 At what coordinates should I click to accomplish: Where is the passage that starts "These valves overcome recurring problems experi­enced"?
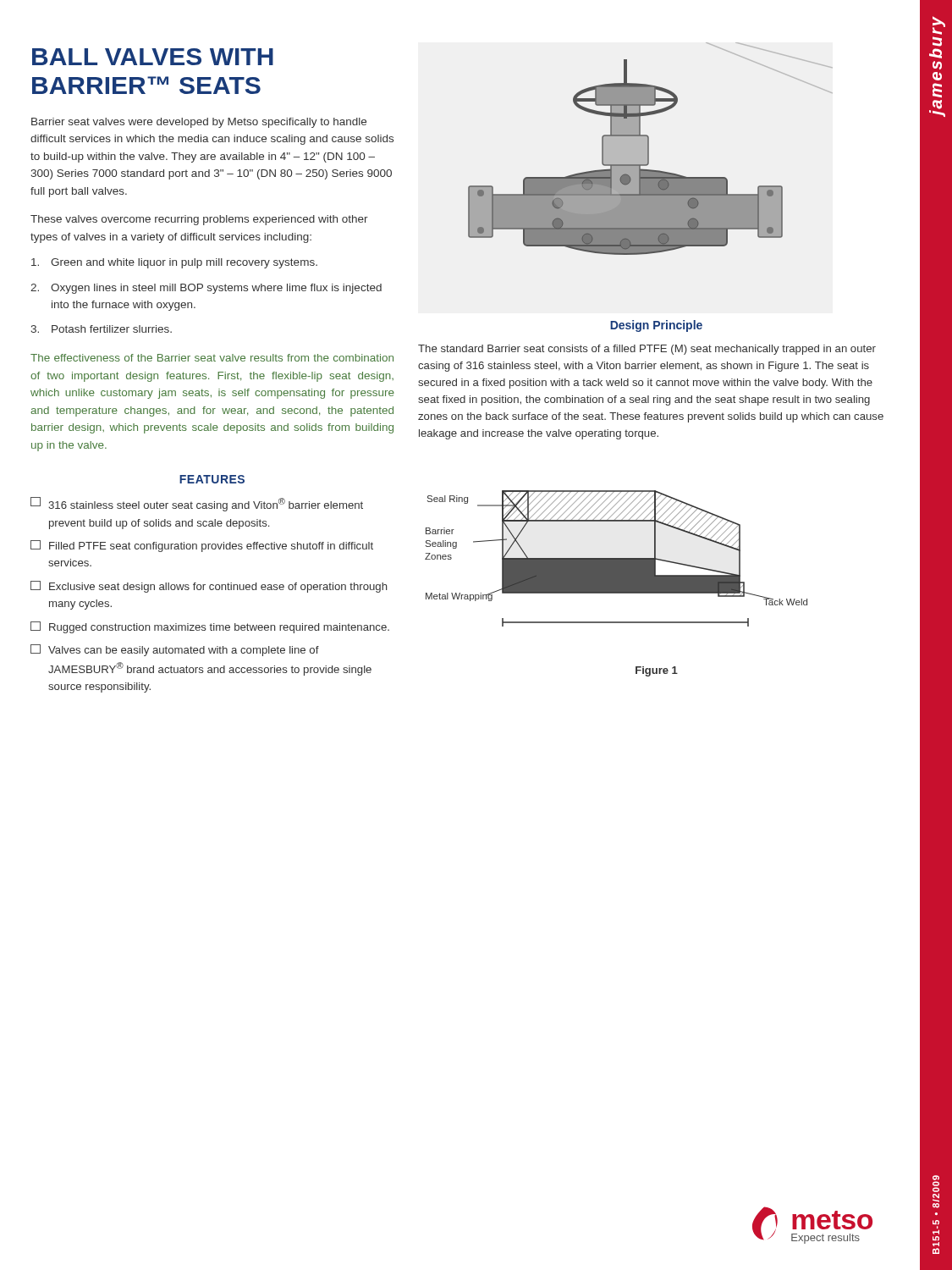(x=199, y=228)
